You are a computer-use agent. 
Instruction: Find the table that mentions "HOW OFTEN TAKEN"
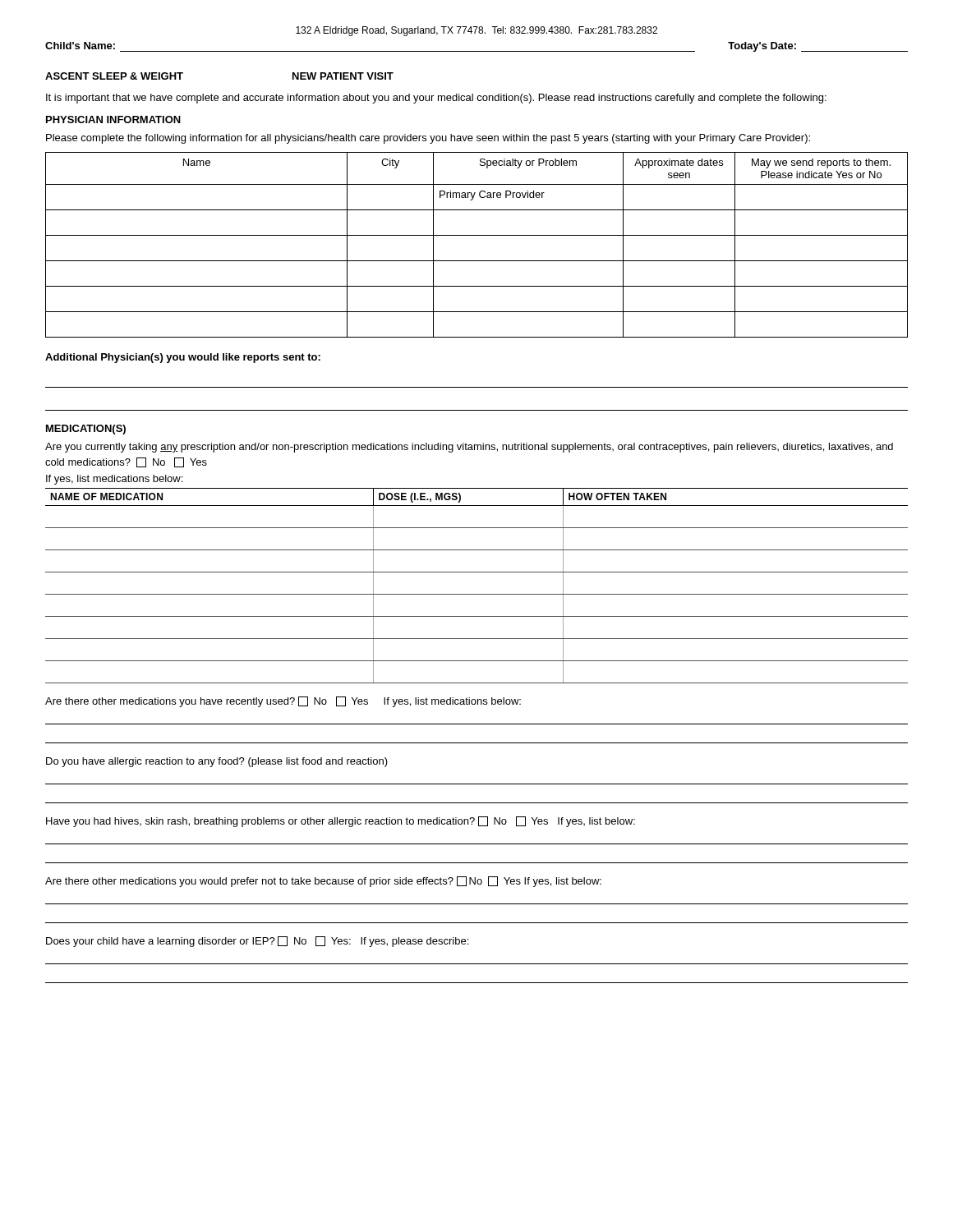coord(476,586)
